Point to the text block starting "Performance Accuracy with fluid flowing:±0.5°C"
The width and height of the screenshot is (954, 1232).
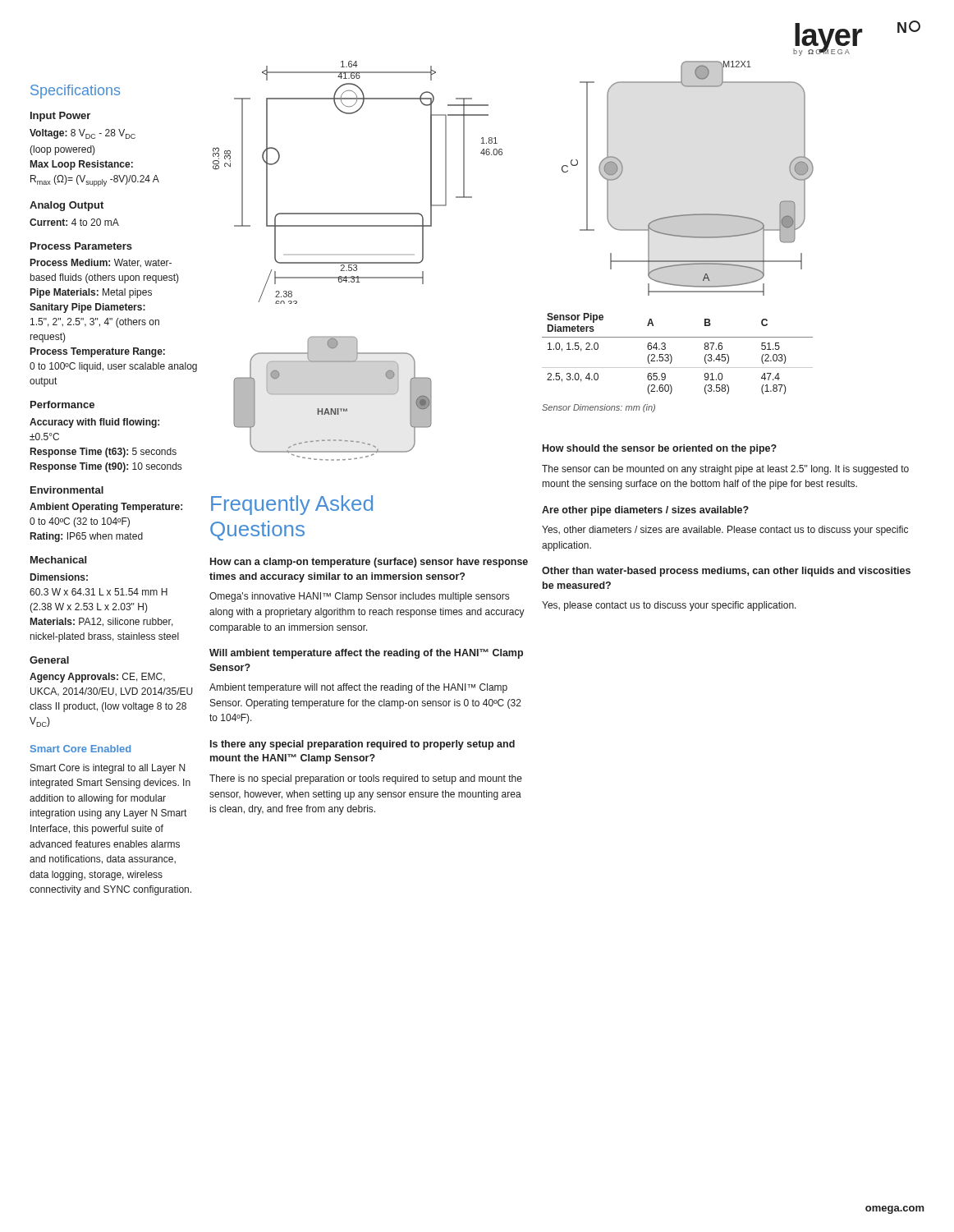click(x=114, y=435)
